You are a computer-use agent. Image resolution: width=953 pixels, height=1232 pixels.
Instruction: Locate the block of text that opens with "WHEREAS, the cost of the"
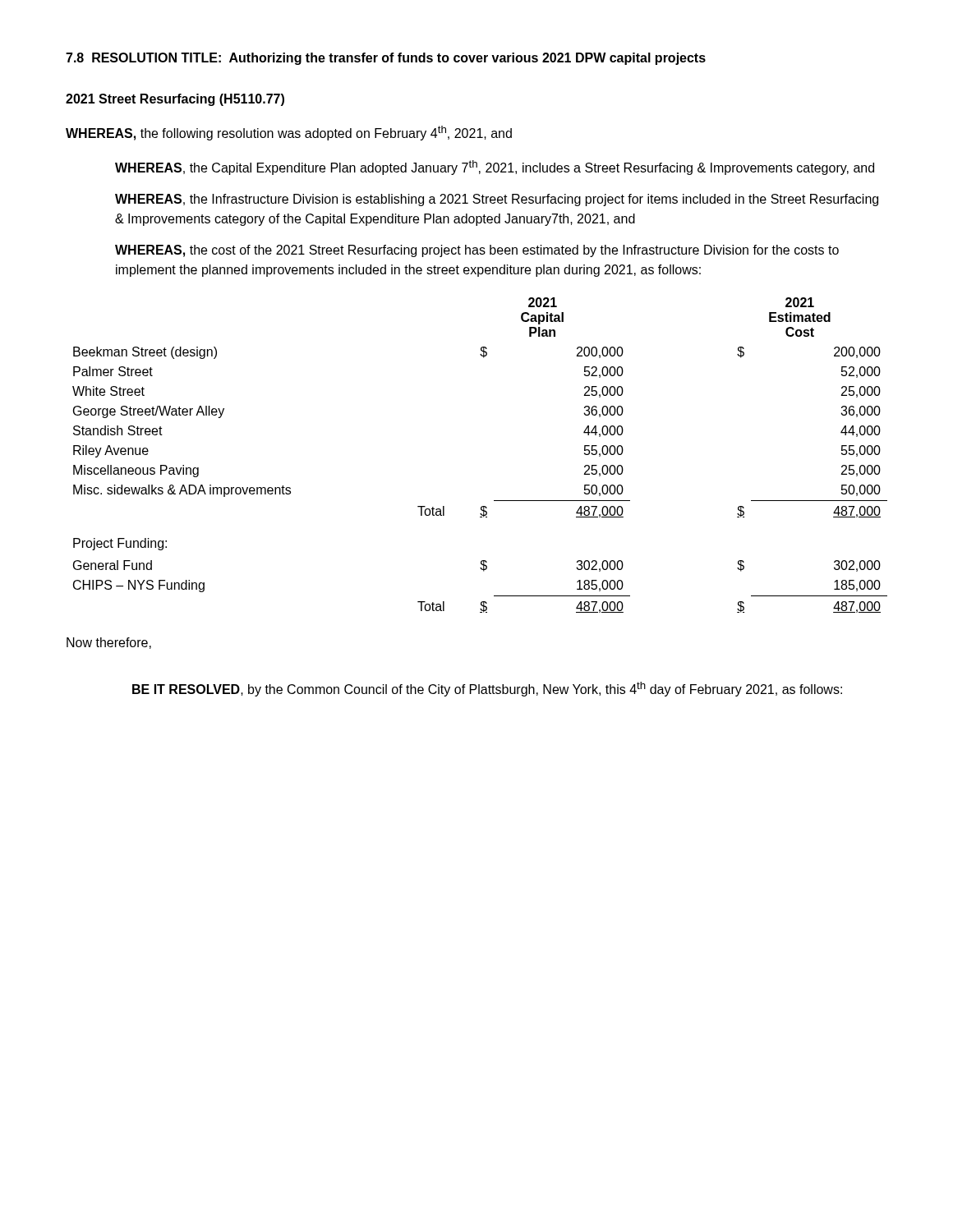click(x=477, y=260)
